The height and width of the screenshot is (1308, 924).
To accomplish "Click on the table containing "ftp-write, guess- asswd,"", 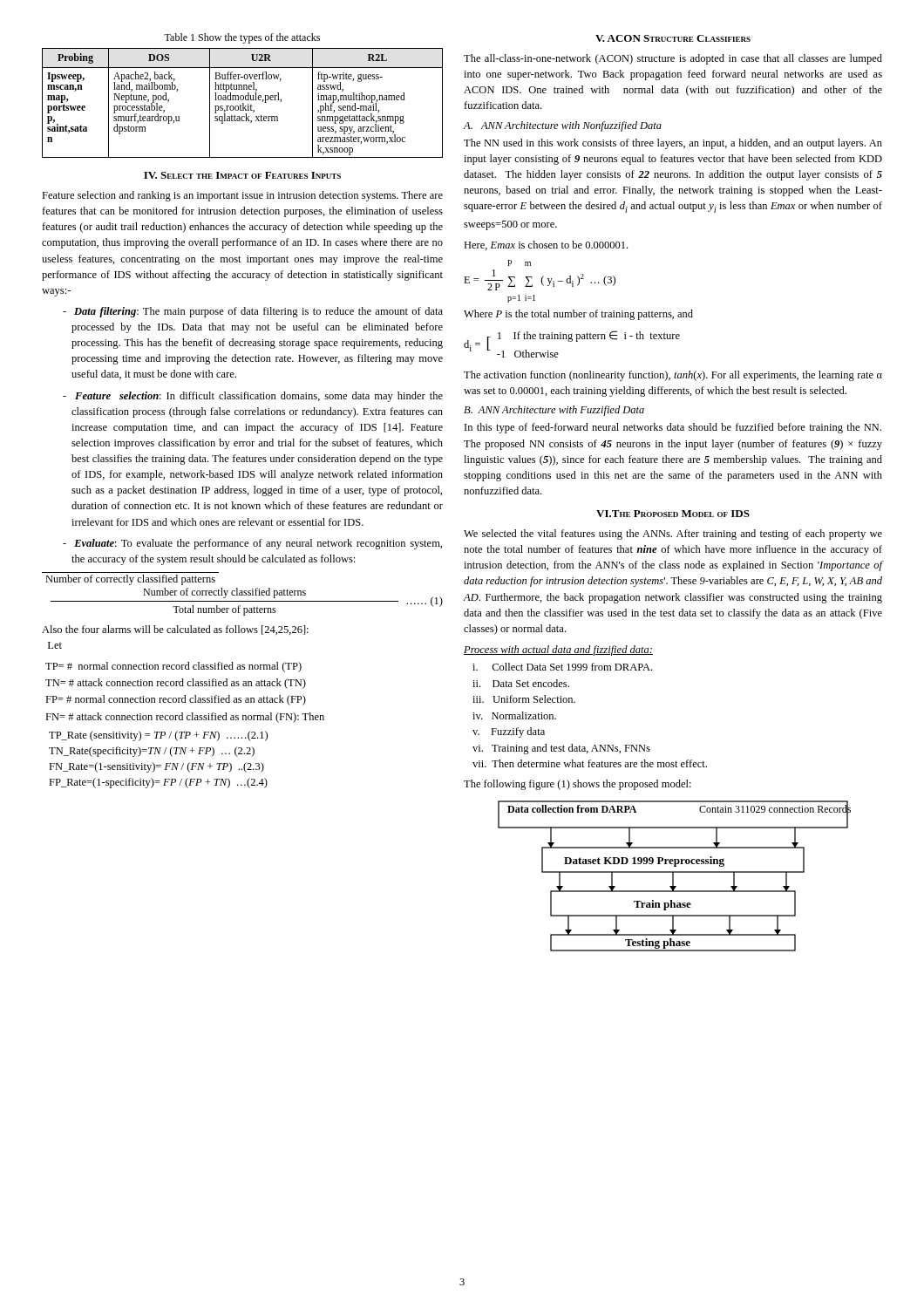I will pos(242,103).
